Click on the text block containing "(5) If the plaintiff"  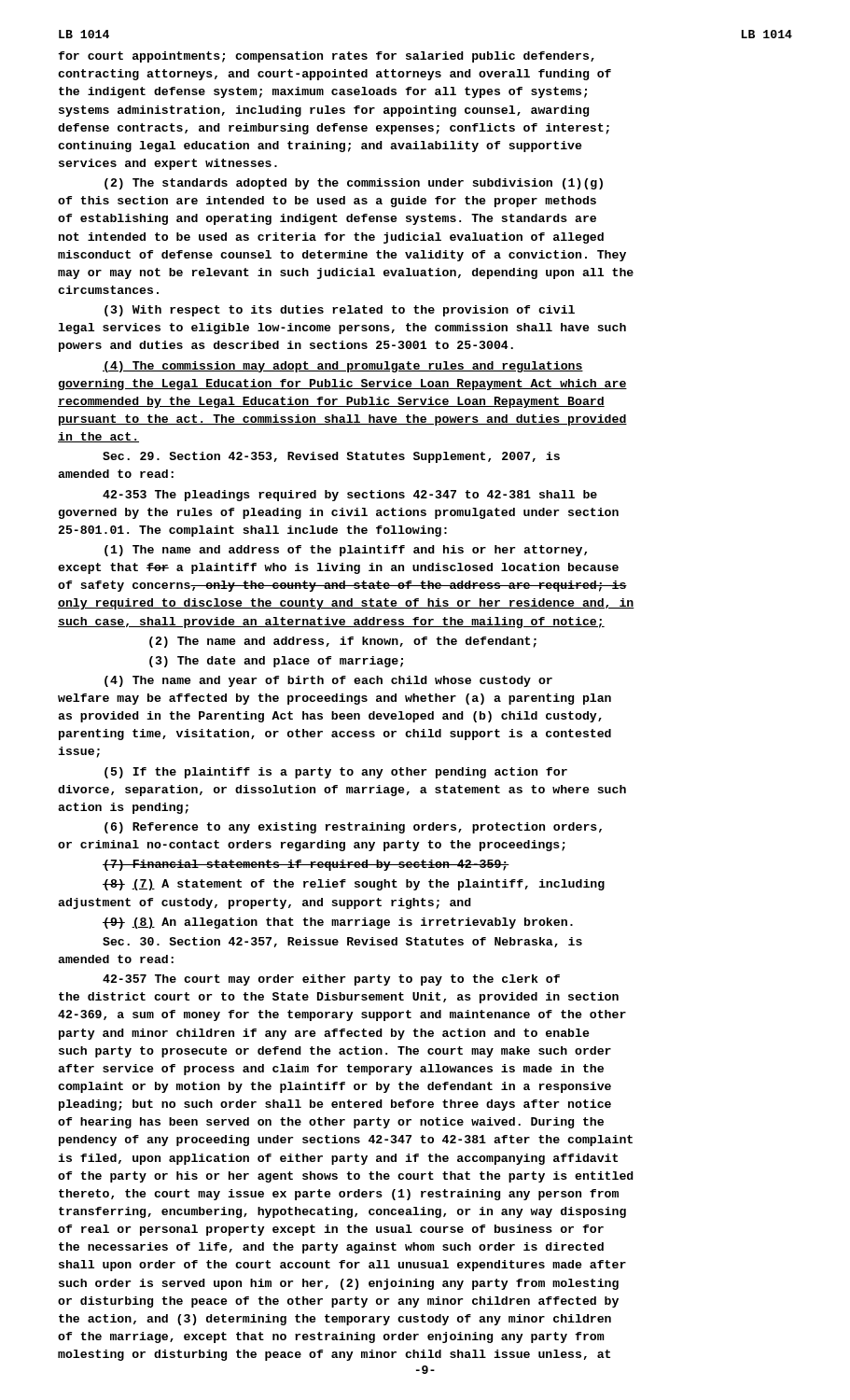pos(425,790)
